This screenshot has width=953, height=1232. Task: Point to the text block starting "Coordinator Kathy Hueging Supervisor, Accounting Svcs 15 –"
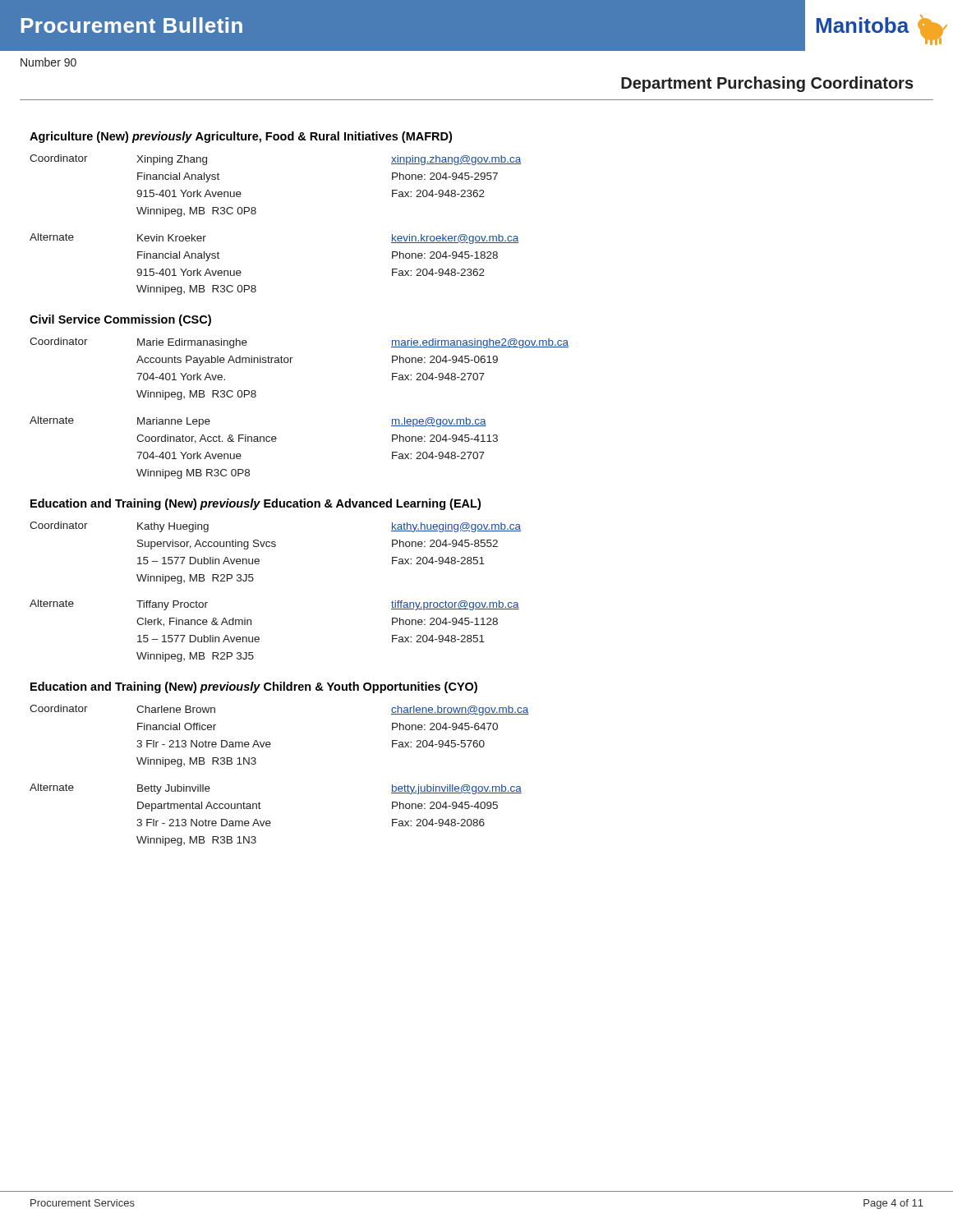coord(275,552)
